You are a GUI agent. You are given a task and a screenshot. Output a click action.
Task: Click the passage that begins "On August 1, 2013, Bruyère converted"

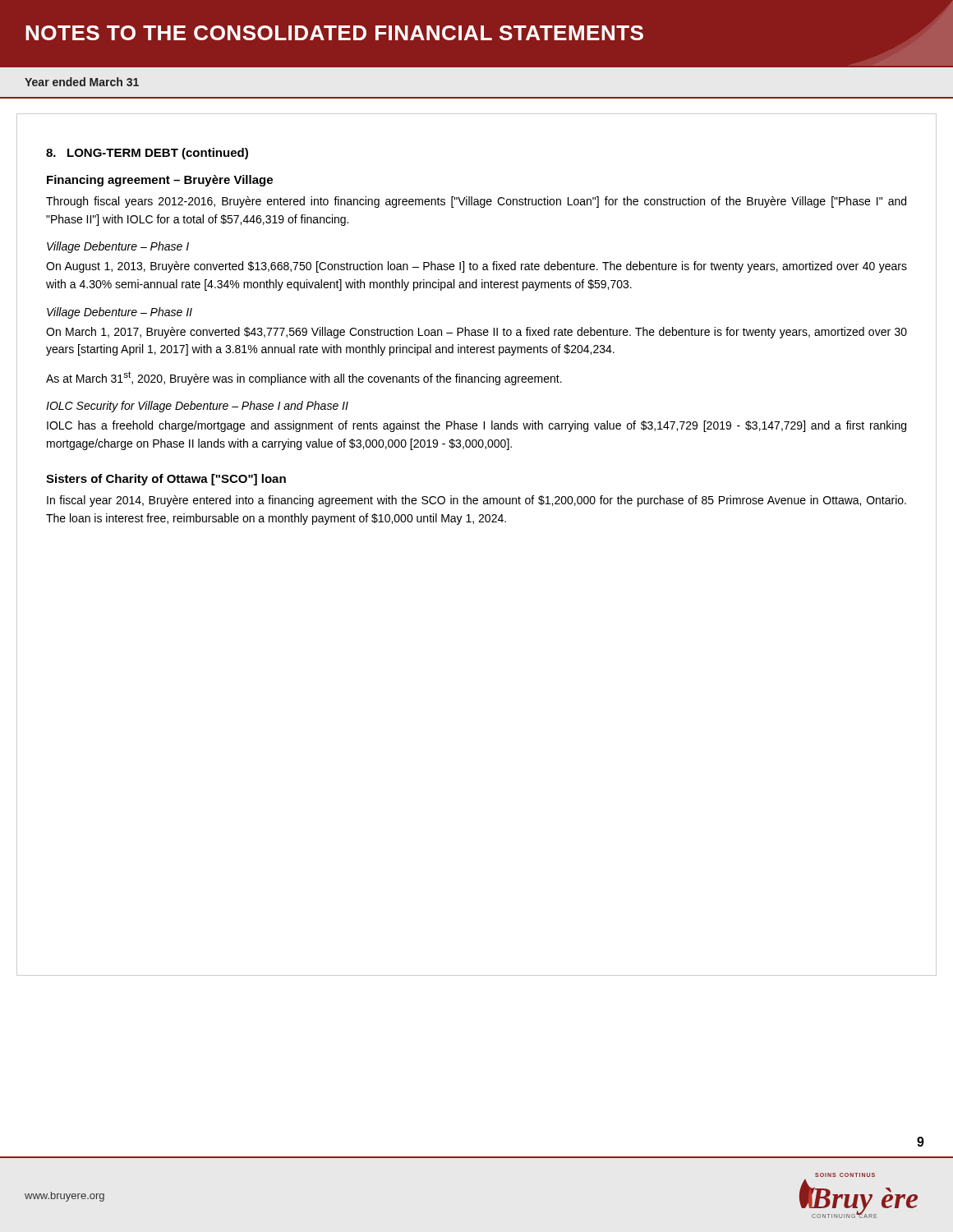(476, 275)
